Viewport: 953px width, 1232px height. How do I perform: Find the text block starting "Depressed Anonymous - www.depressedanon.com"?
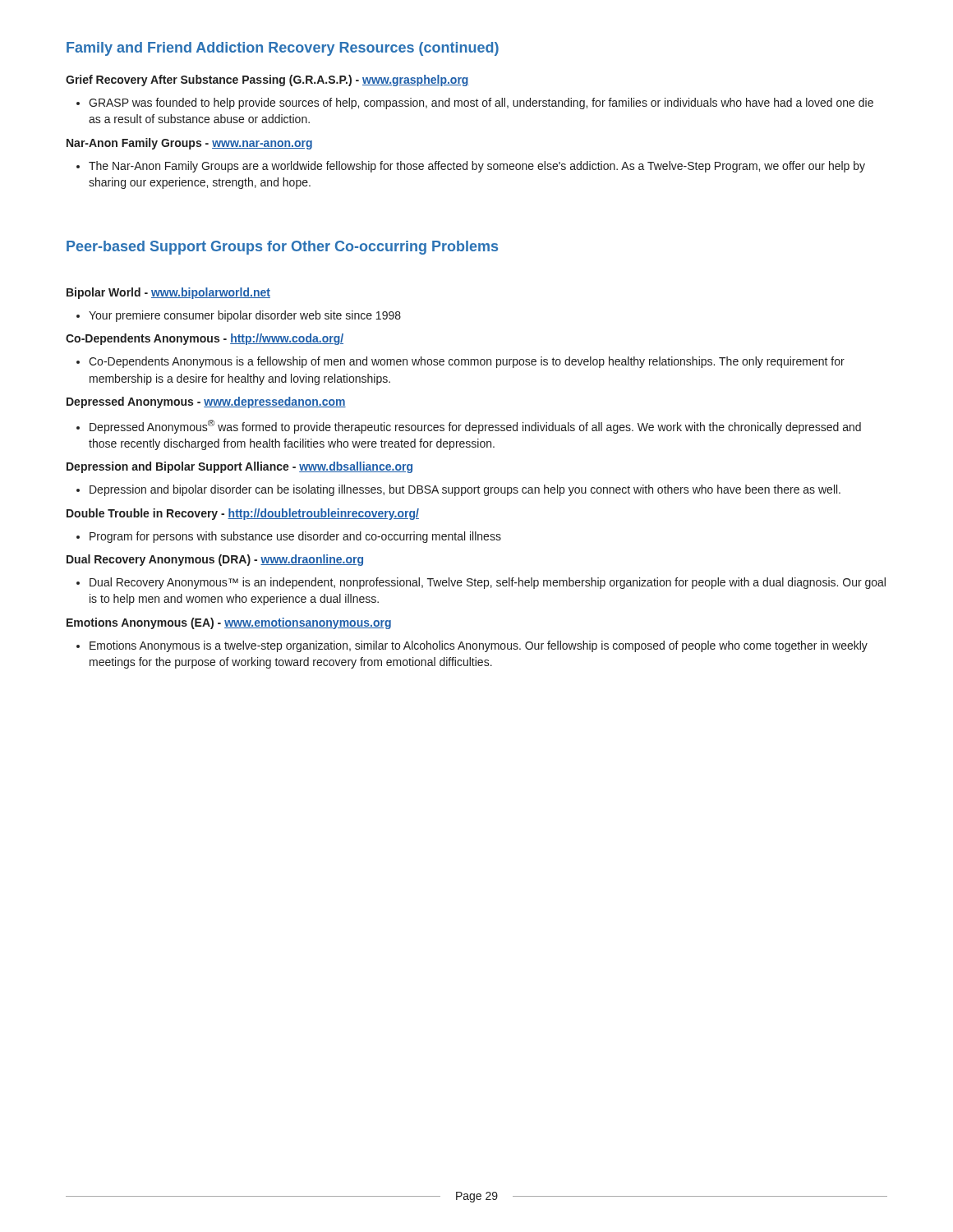tap(206, 402)
